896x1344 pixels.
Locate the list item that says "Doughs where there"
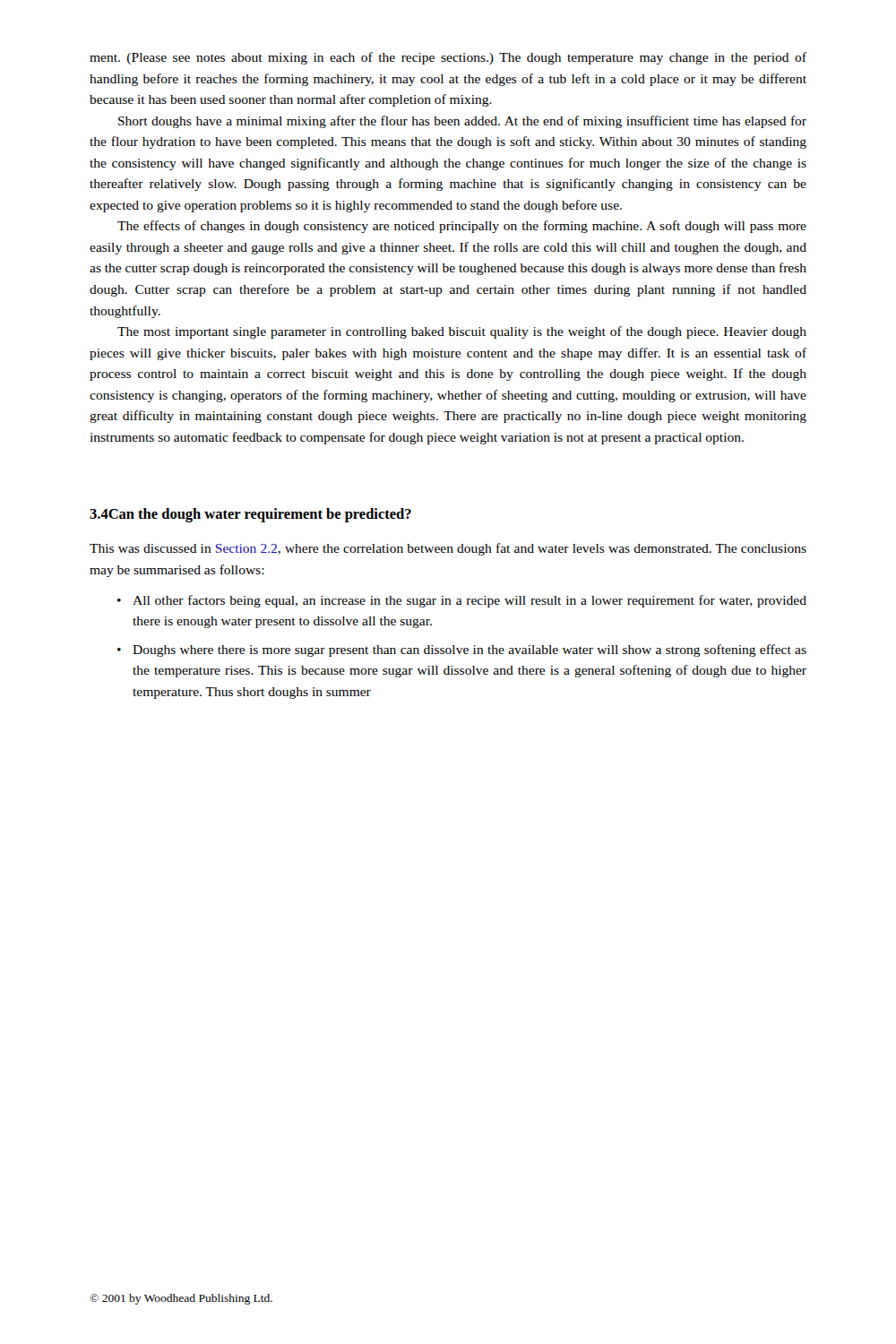470,670
